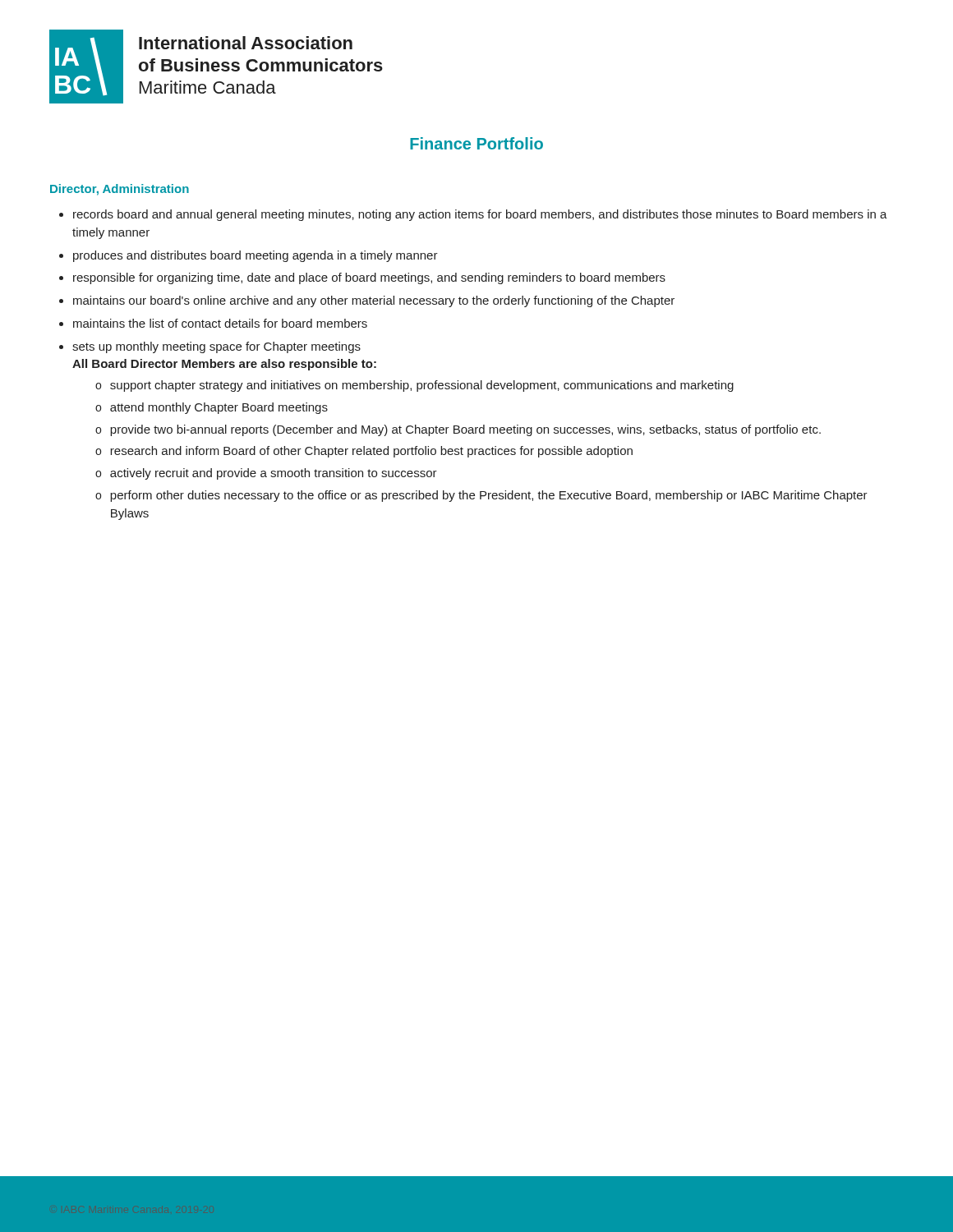This screenshot has width=953, height=1232.
Task: Find the block on this page that starts "perform other duties necessary to the office"
Action: 507,504
